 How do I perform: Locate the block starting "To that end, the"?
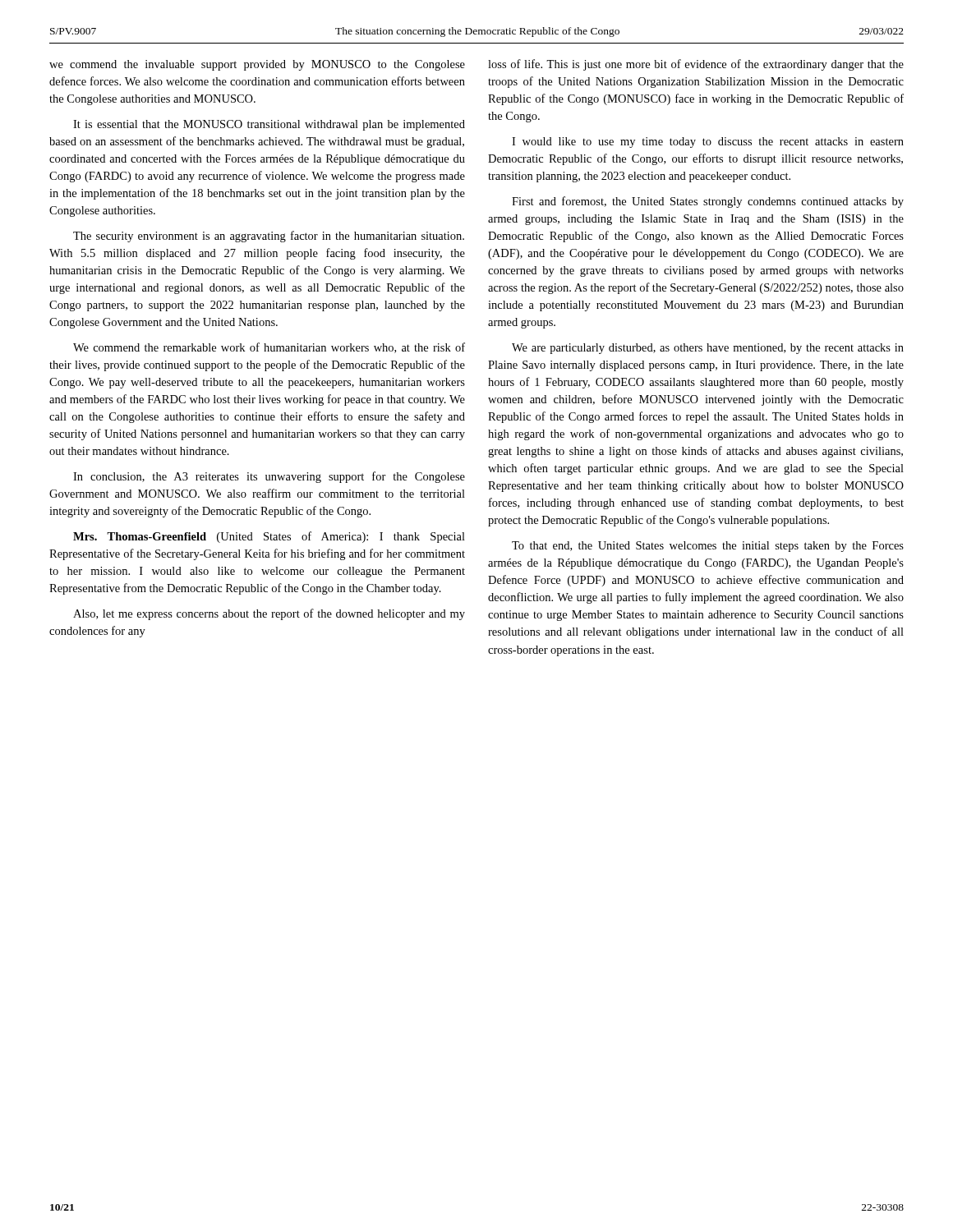[696, 598]
